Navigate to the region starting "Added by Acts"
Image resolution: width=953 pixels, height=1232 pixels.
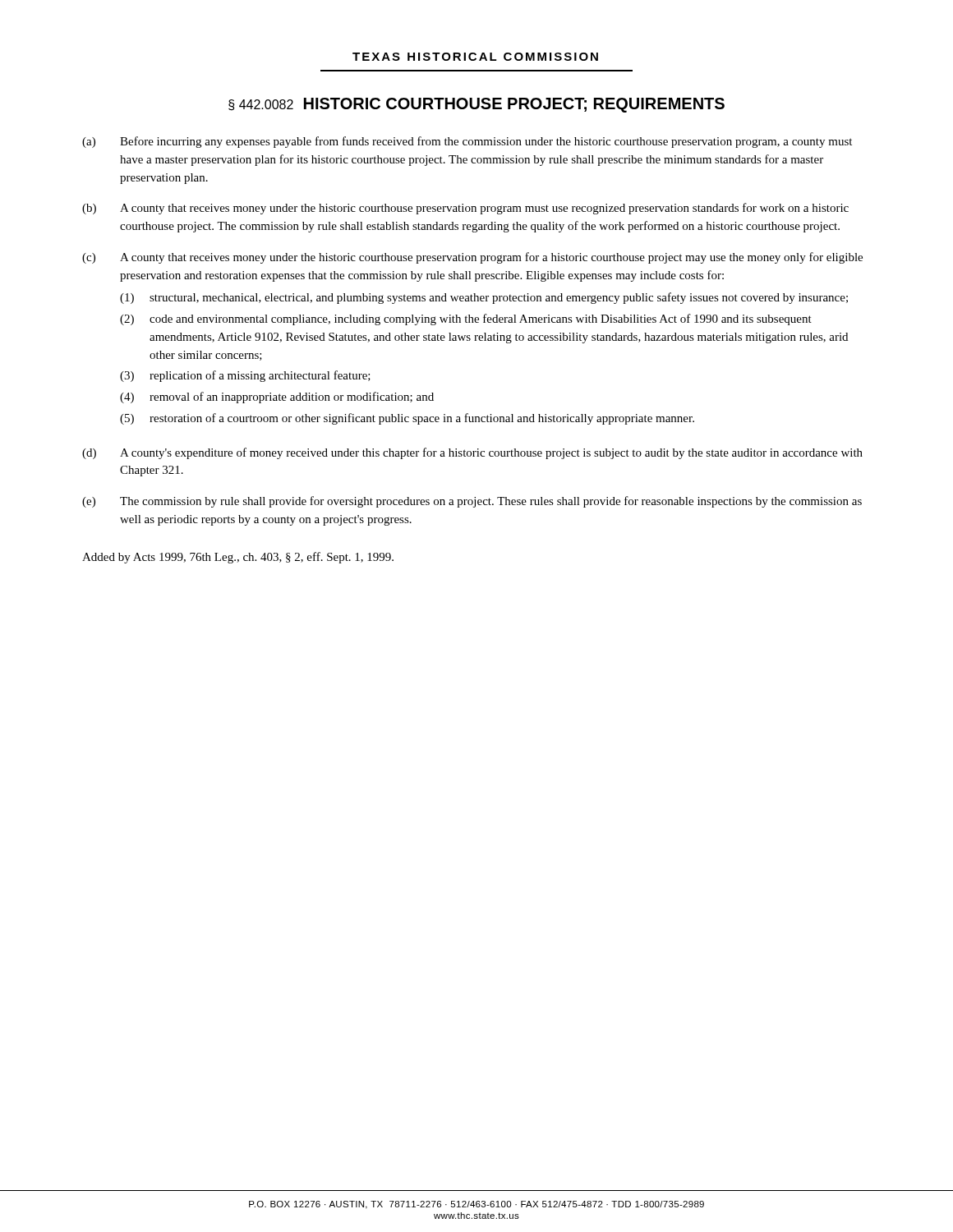click(x=238, y=556)
